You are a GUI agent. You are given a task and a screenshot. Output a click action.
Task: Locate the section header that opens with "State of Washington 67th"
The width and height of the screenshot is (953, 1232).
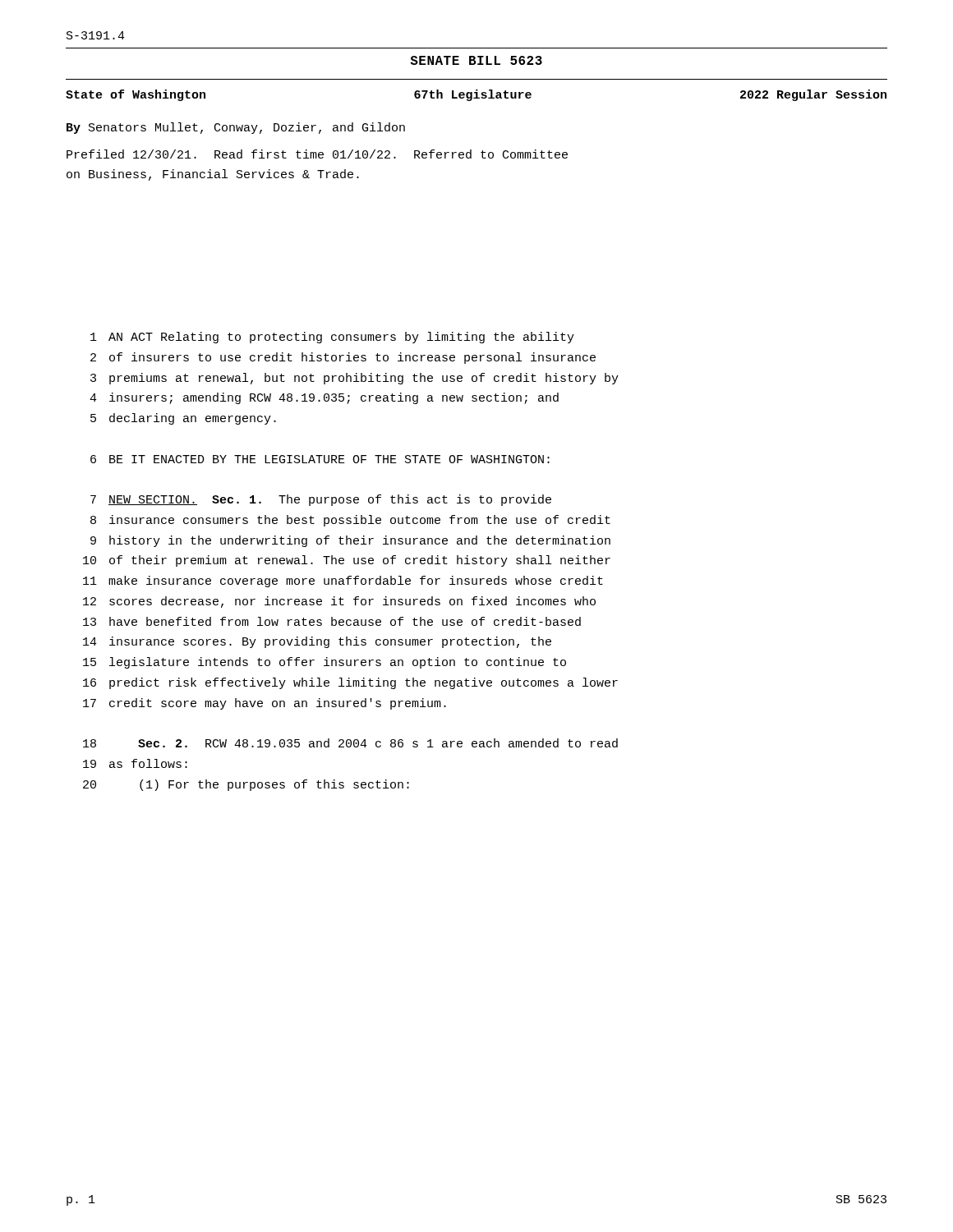[476, 96]
